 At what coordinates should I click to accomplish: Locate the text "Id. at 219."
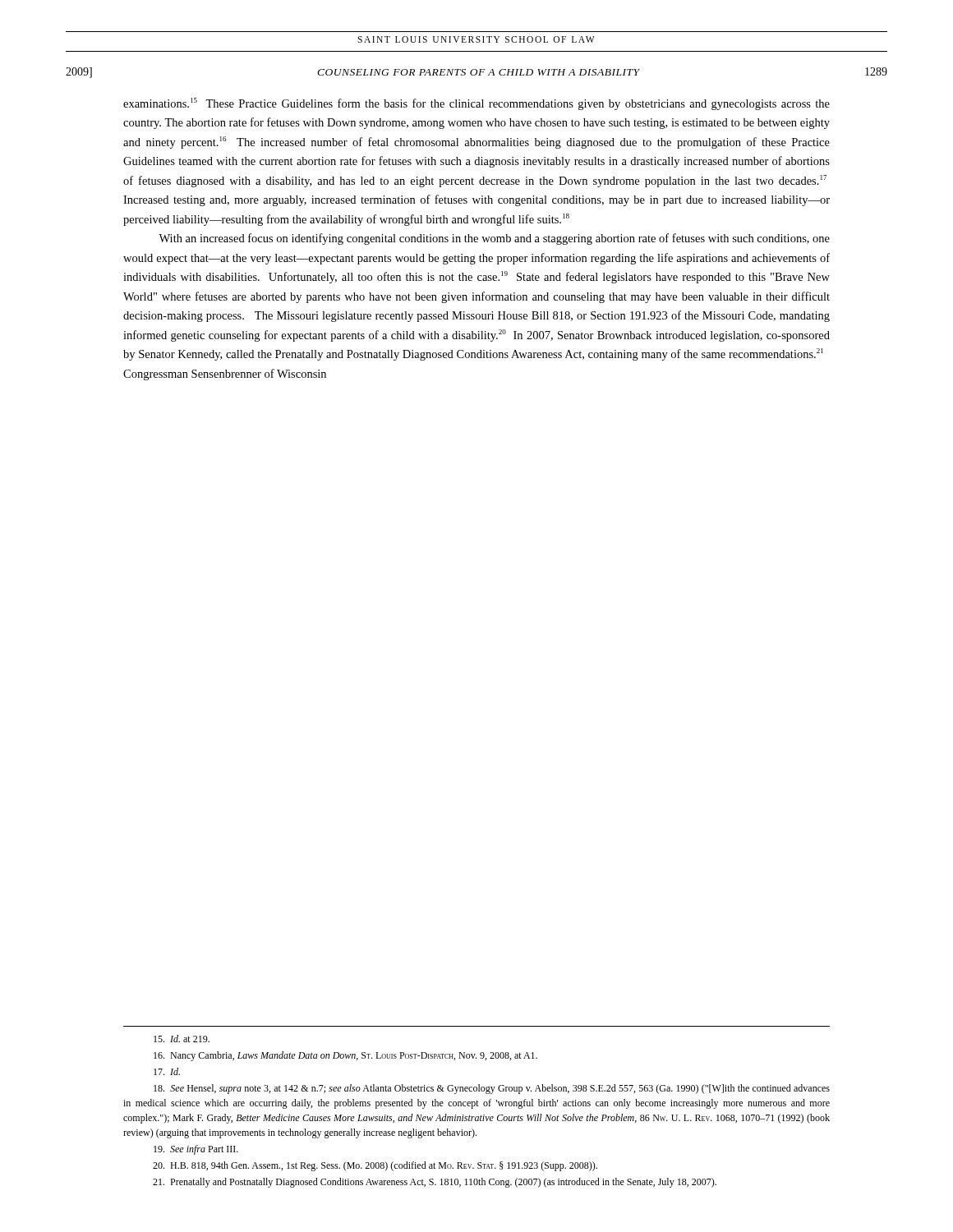182,1039
